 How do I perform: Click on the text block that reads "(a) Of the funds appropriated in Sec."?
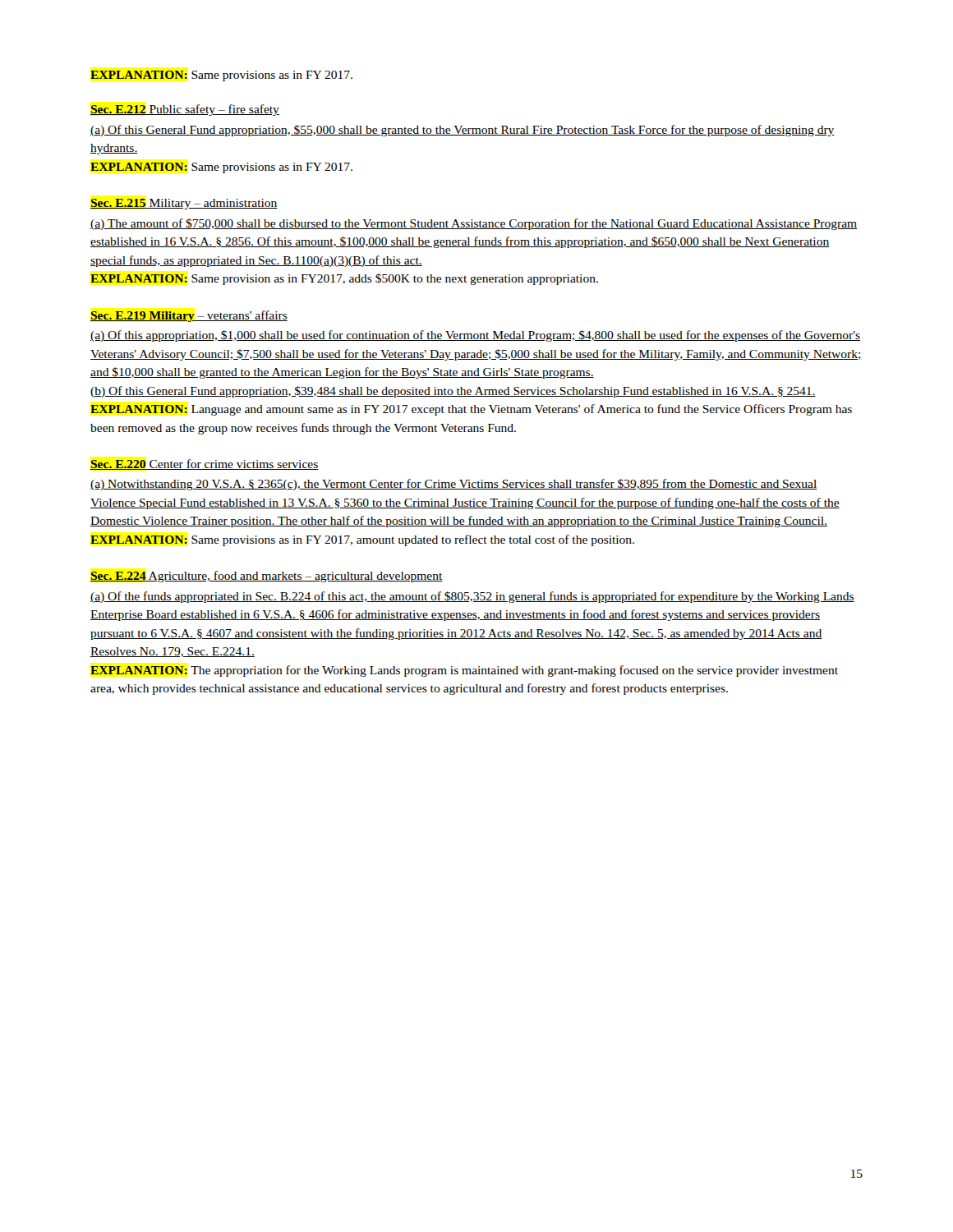(x=472, y=642)
